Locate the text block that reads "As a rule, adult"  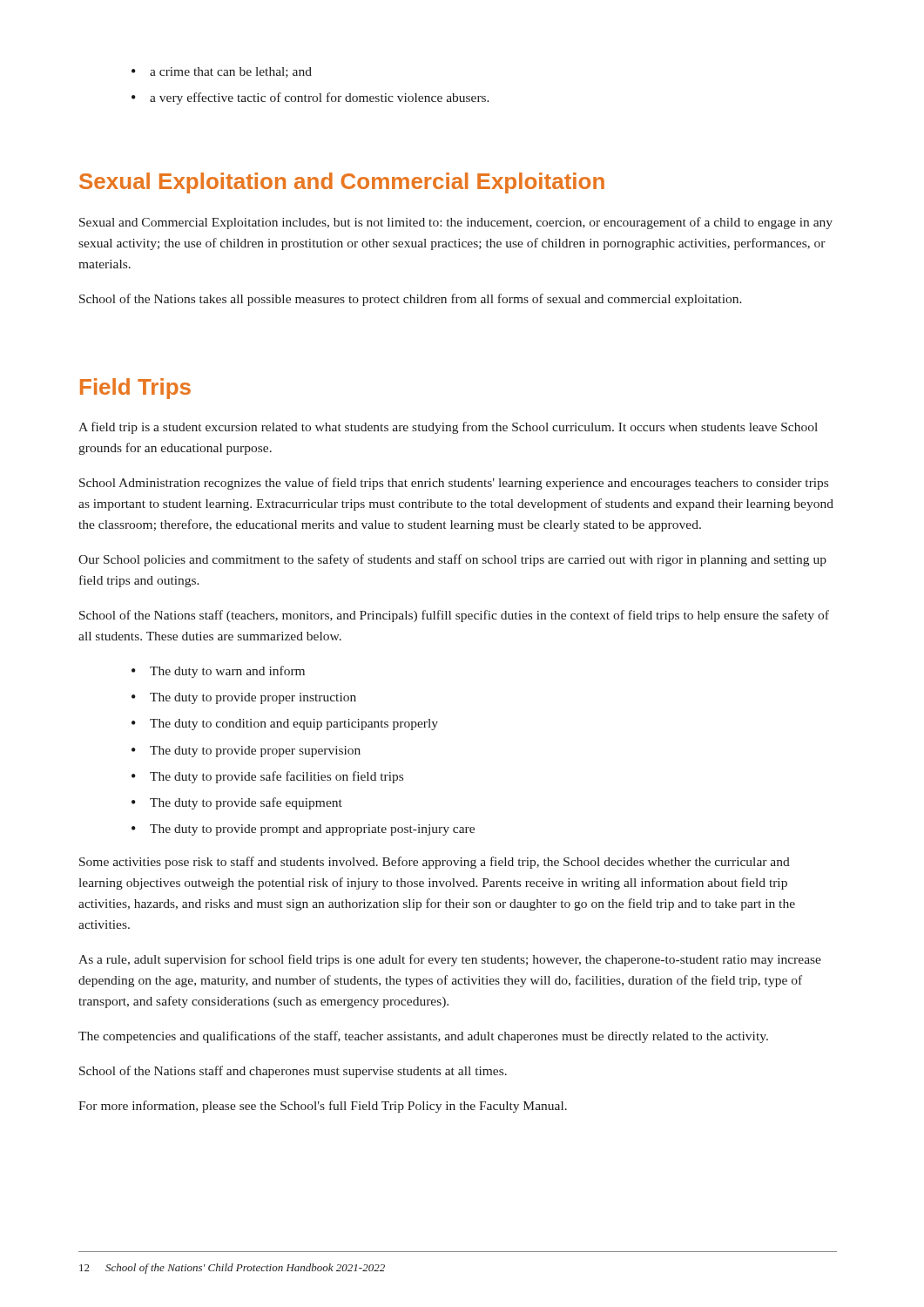click(450, 980)
